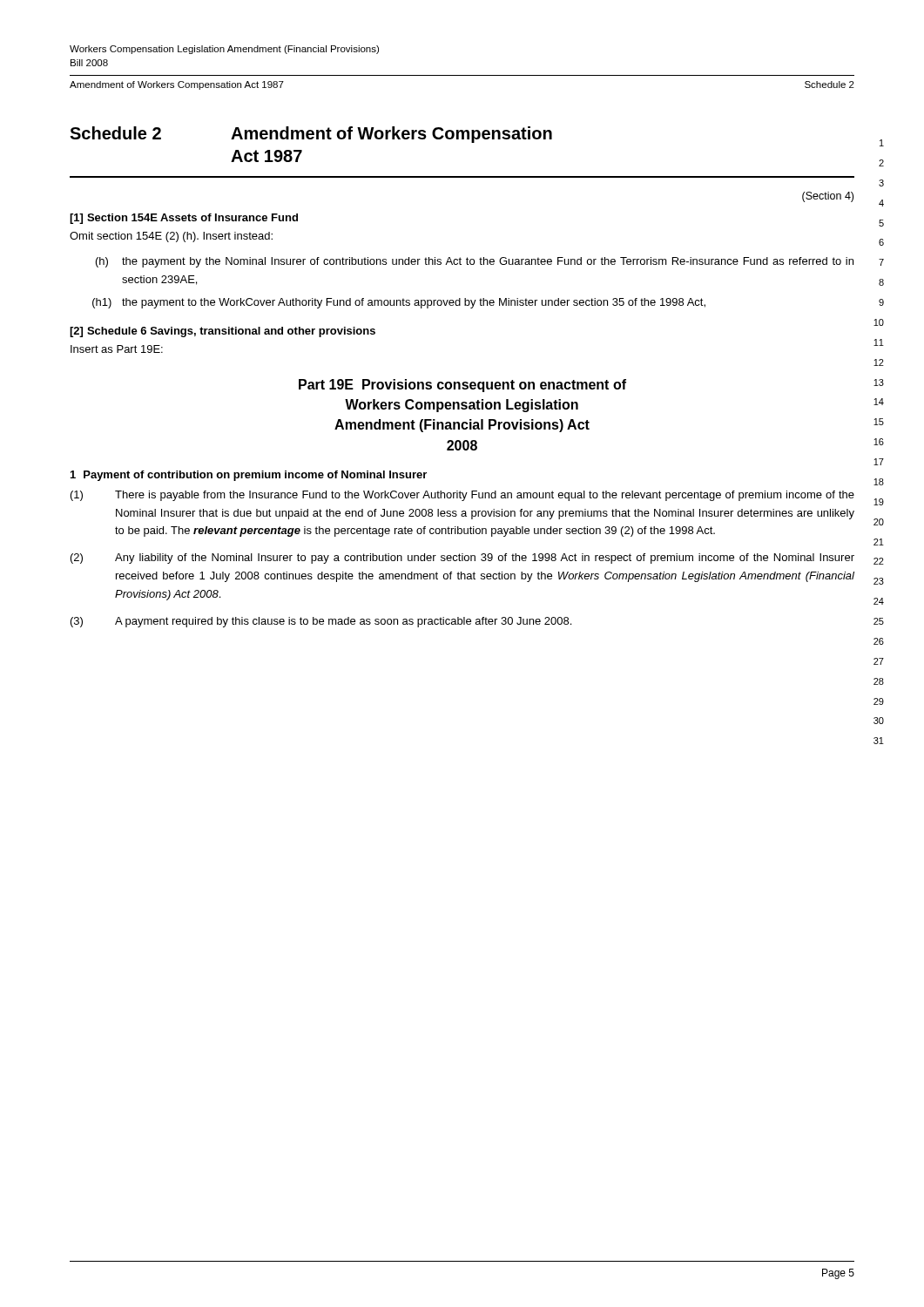The height and width of the screenshot is (1307, 924).
Task: Point to "(Section 4)"
Action: (828, 196)
